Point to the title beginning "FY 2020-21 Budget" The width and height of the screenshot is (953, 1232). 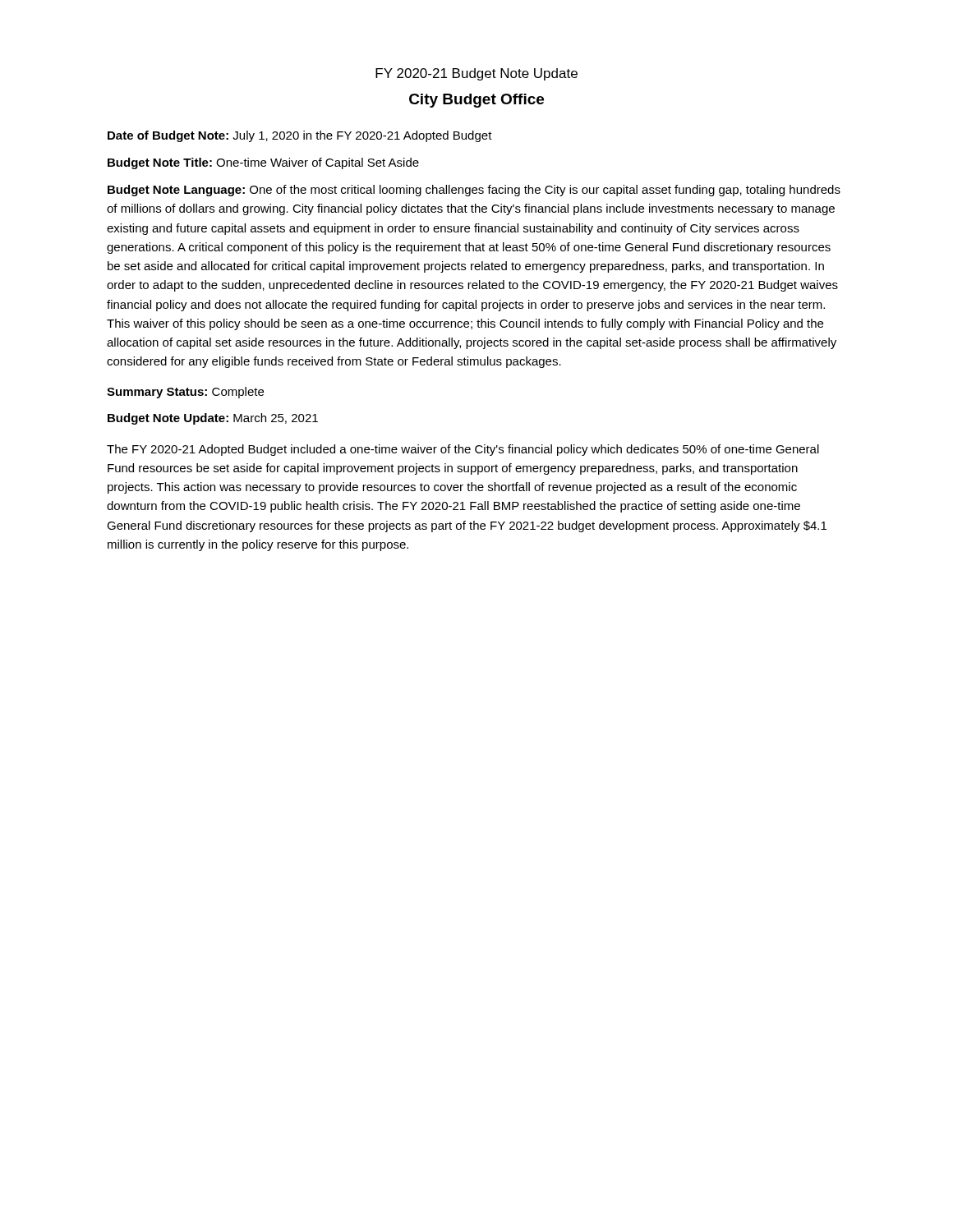pos(476,73)
